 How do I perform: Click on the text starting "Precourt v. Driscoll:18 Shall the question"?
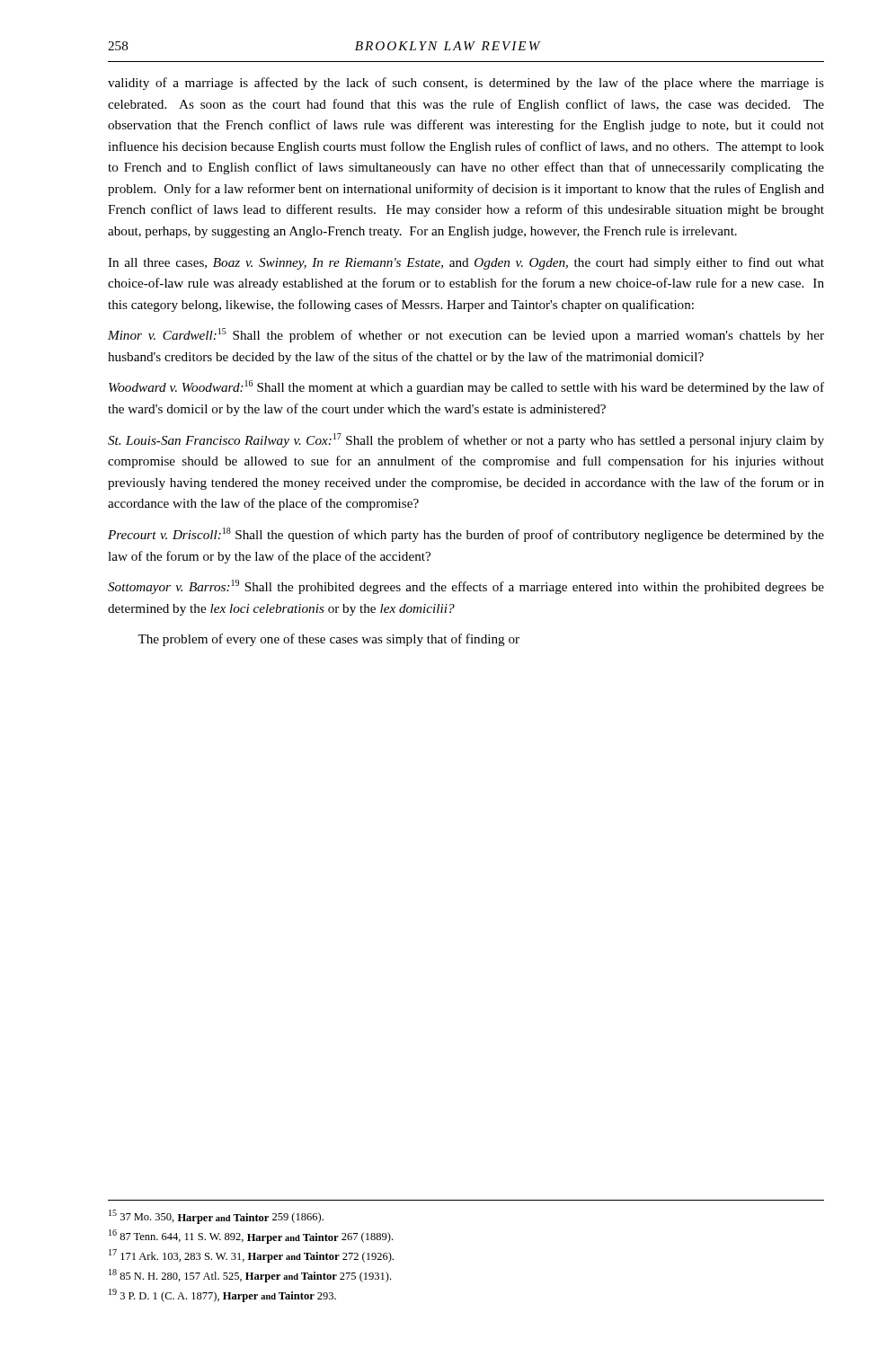(466, 545)
